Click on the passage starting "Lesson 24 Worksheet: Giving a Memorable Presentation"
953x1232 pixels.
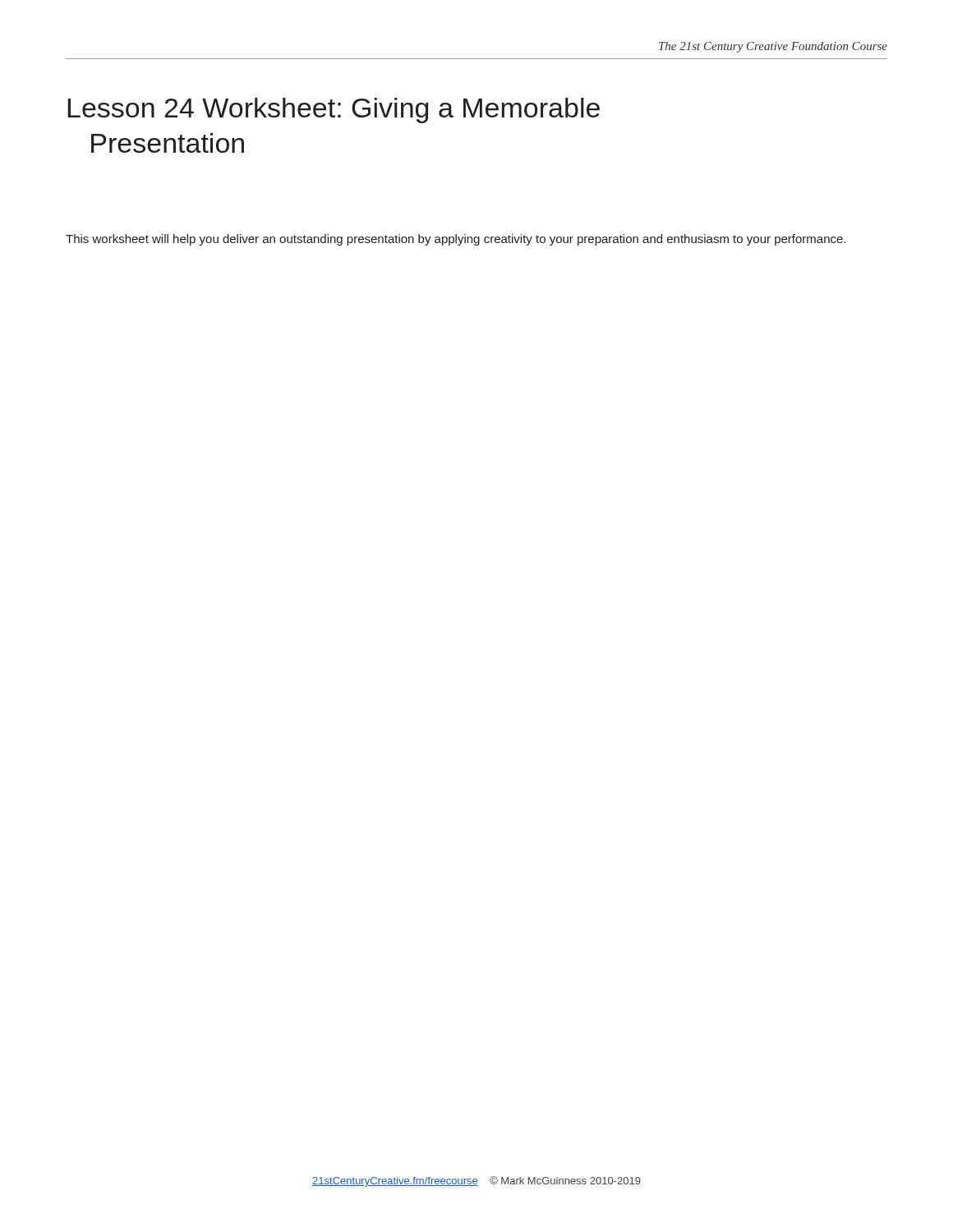coord(333,125)
